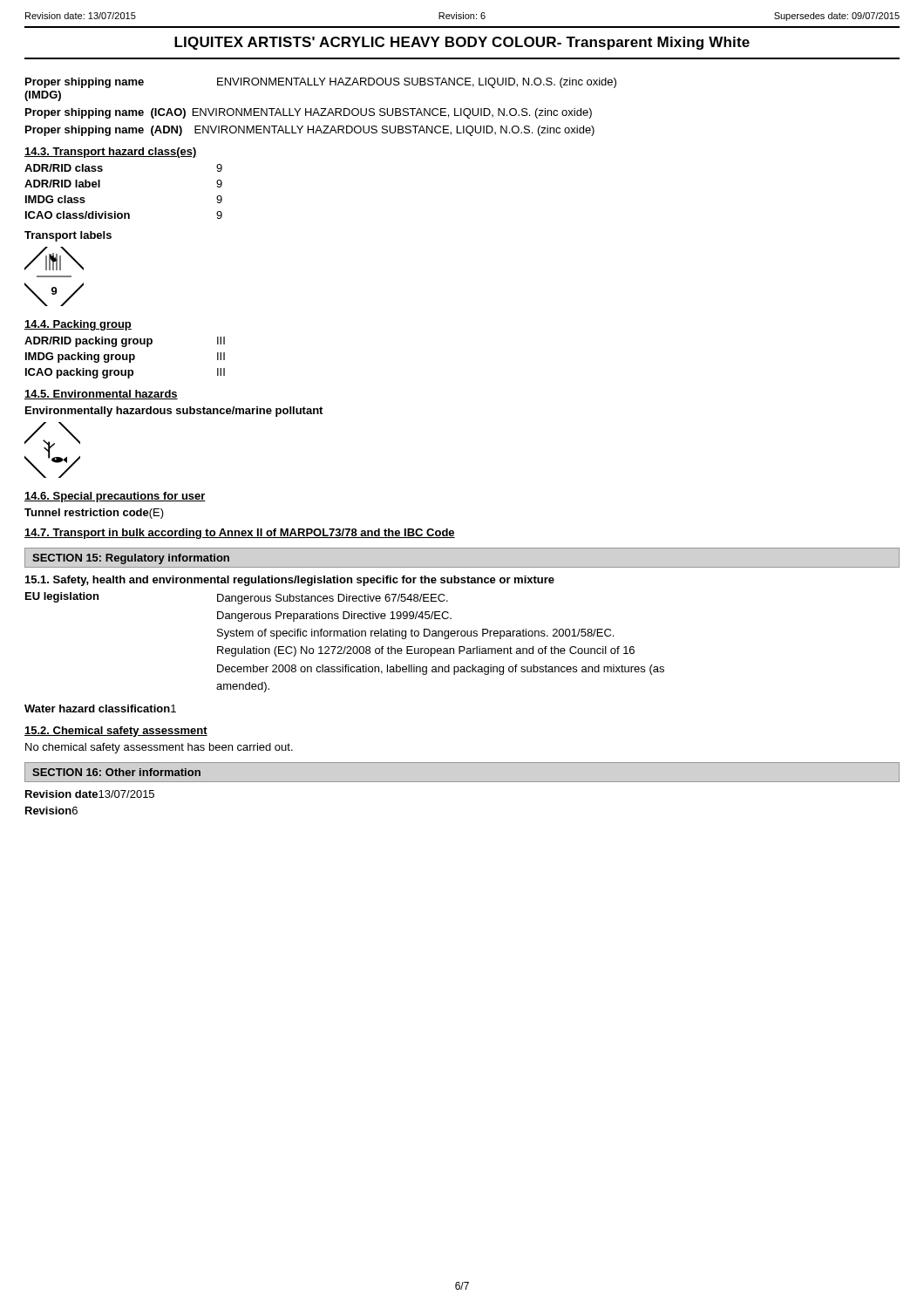Find the text containing "ICAO class/division 9"
Screen dimensions: 1308x924
tap(123, 215)
